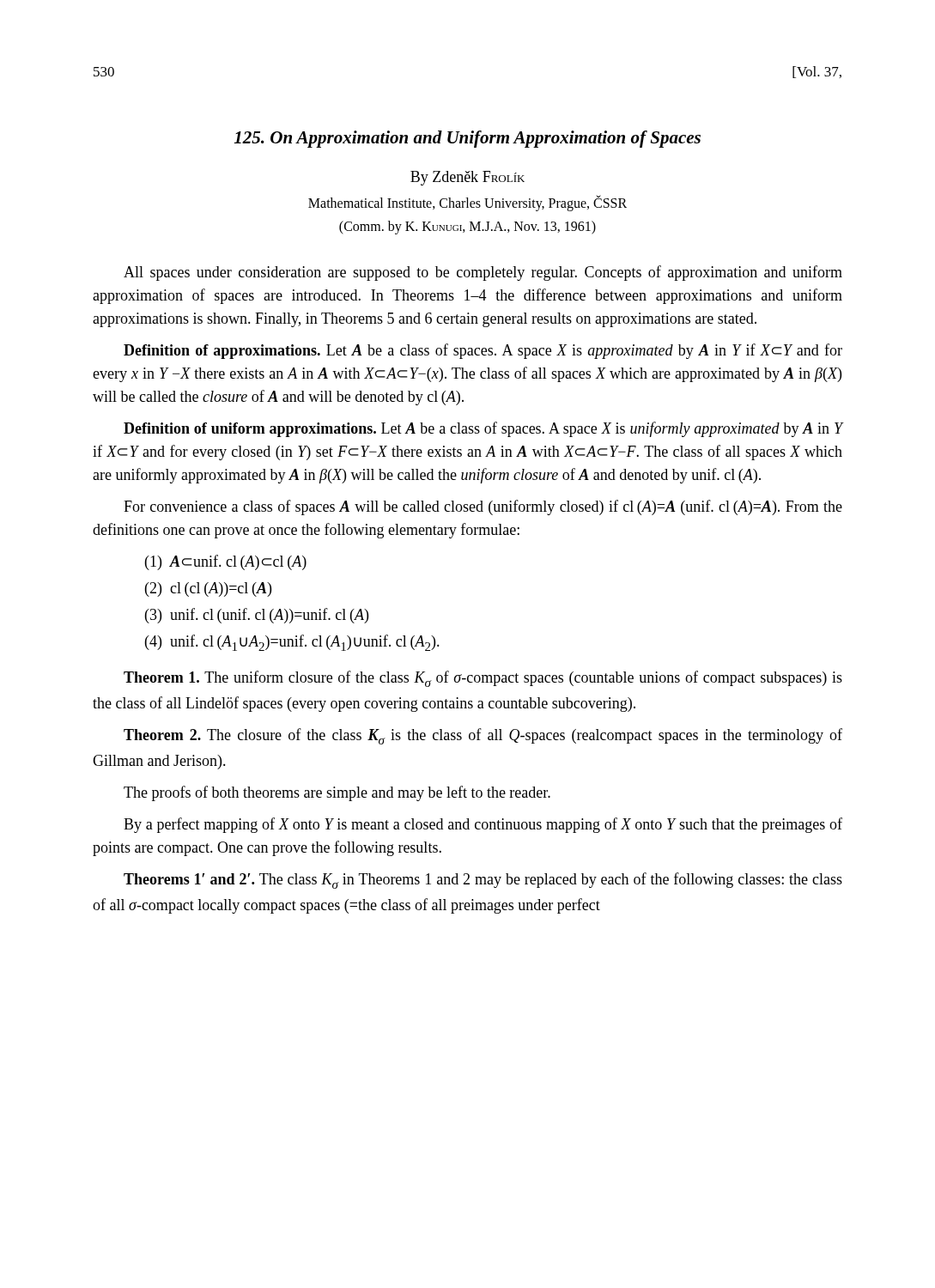The image size is (935, 1288).
Task: Point to the block beginning "(Comm. by K. Kunugi, M.J.A., Nov. 13,"
Action: [468, 227]
